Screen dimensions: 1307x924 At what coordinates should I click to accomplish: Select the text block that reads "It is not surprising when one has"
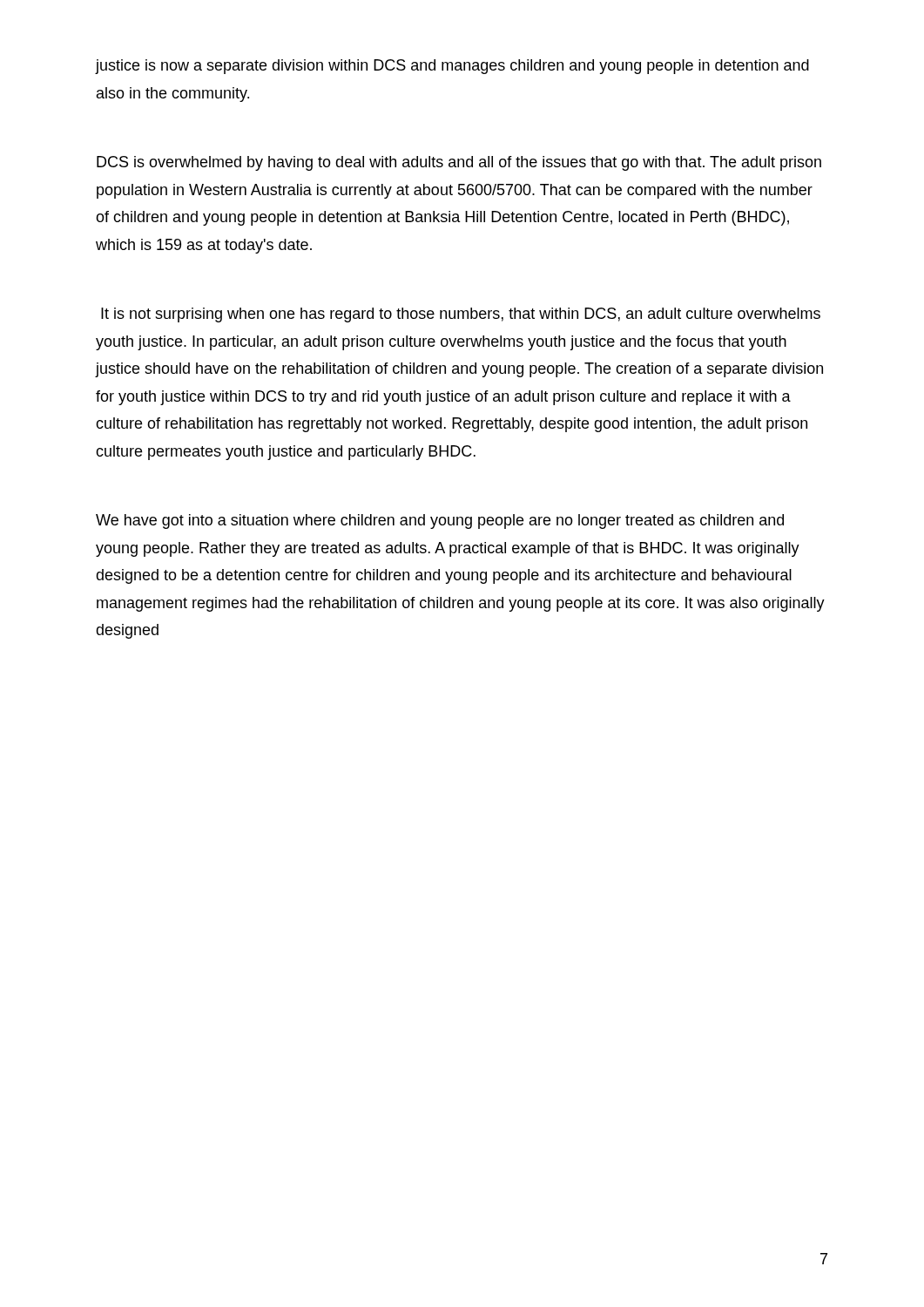tap(460, 382)
